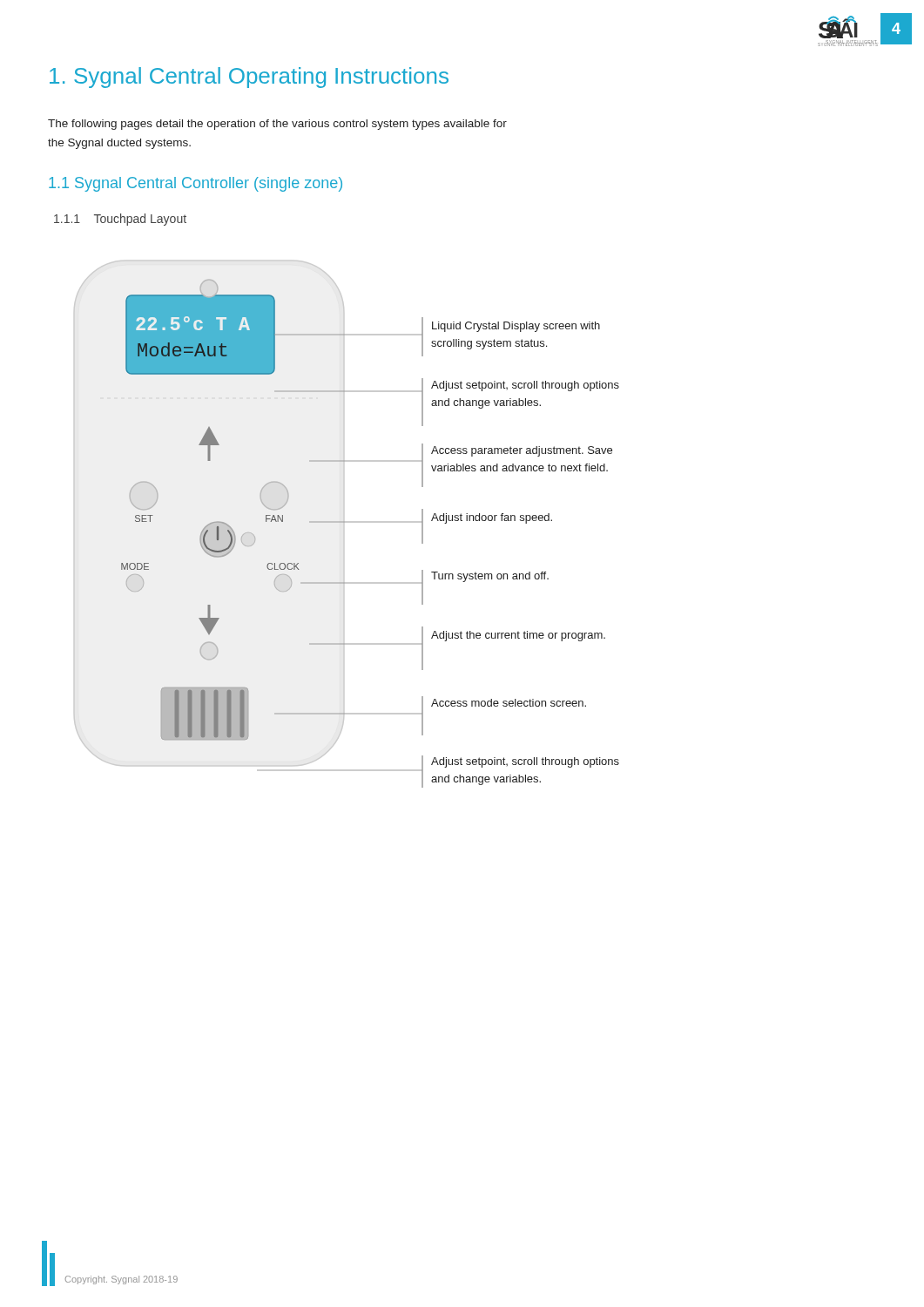This screenshot has height=1307, width=924.
Task: Find the text block containing "The following pages"
Action: point(277,133)
